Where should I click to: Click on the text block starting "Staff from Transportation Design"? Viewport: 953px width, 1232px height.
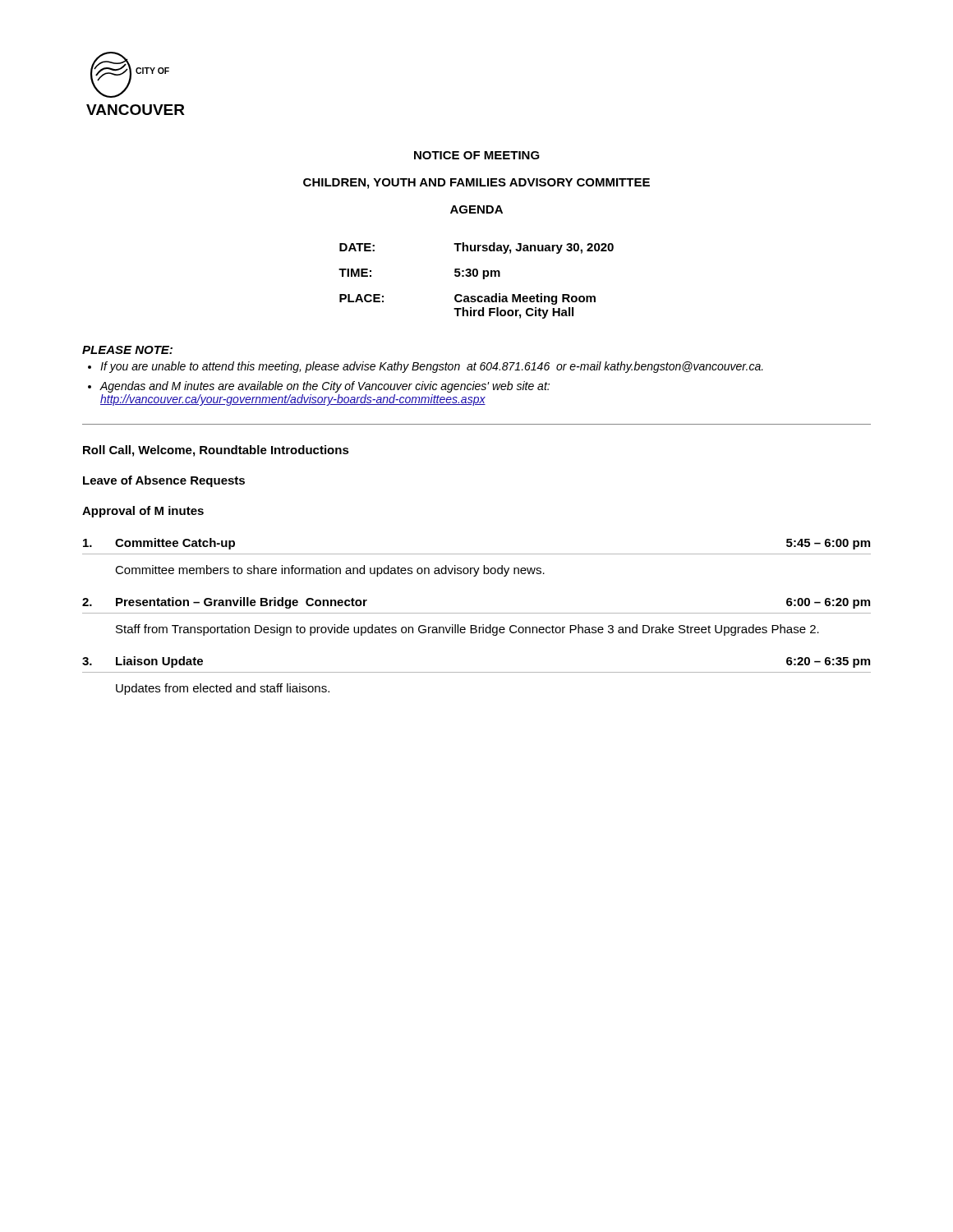coord(467,629)
